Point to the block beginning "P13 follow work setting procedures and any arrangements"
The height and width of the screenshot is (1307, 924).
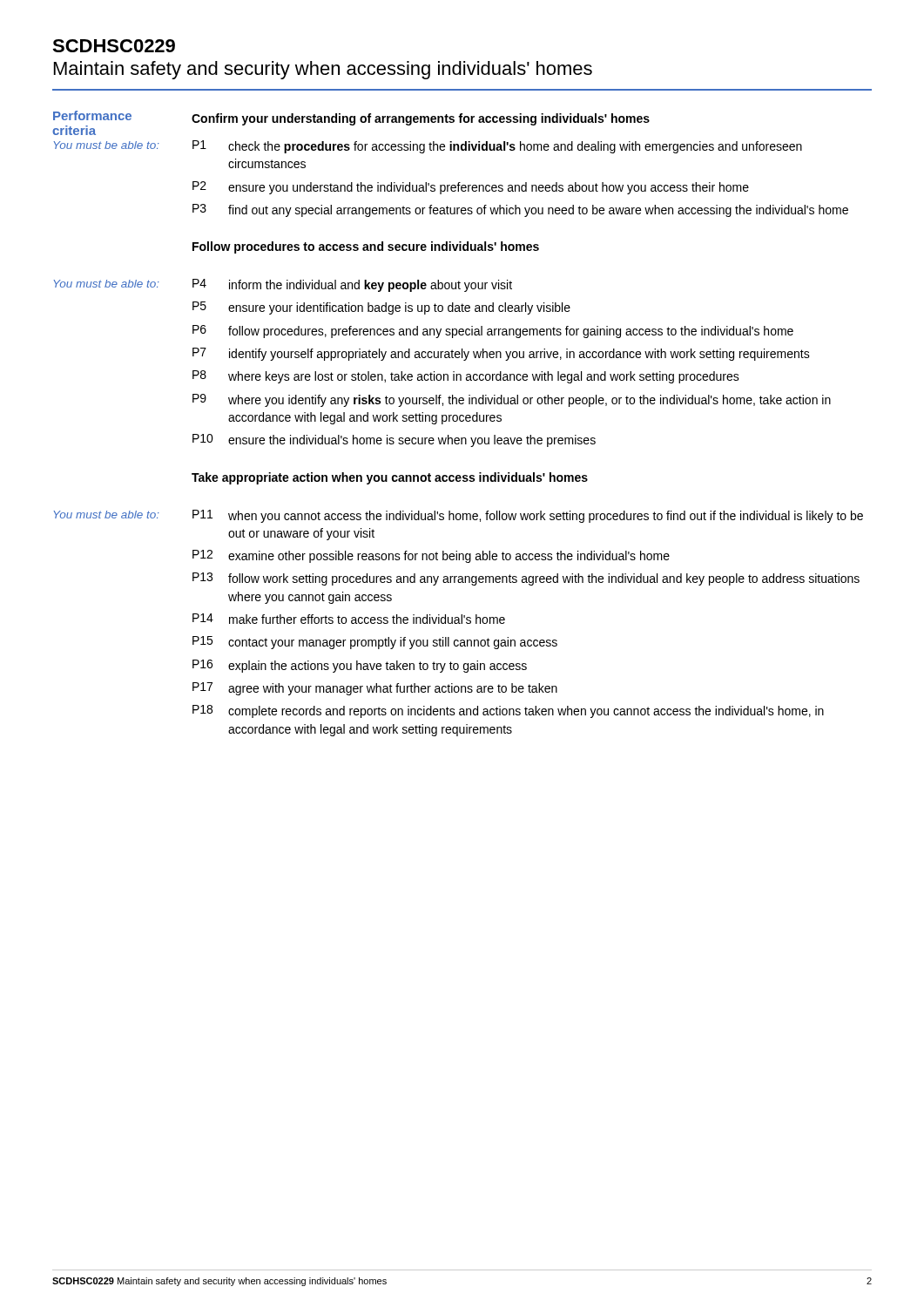[532, 588]
